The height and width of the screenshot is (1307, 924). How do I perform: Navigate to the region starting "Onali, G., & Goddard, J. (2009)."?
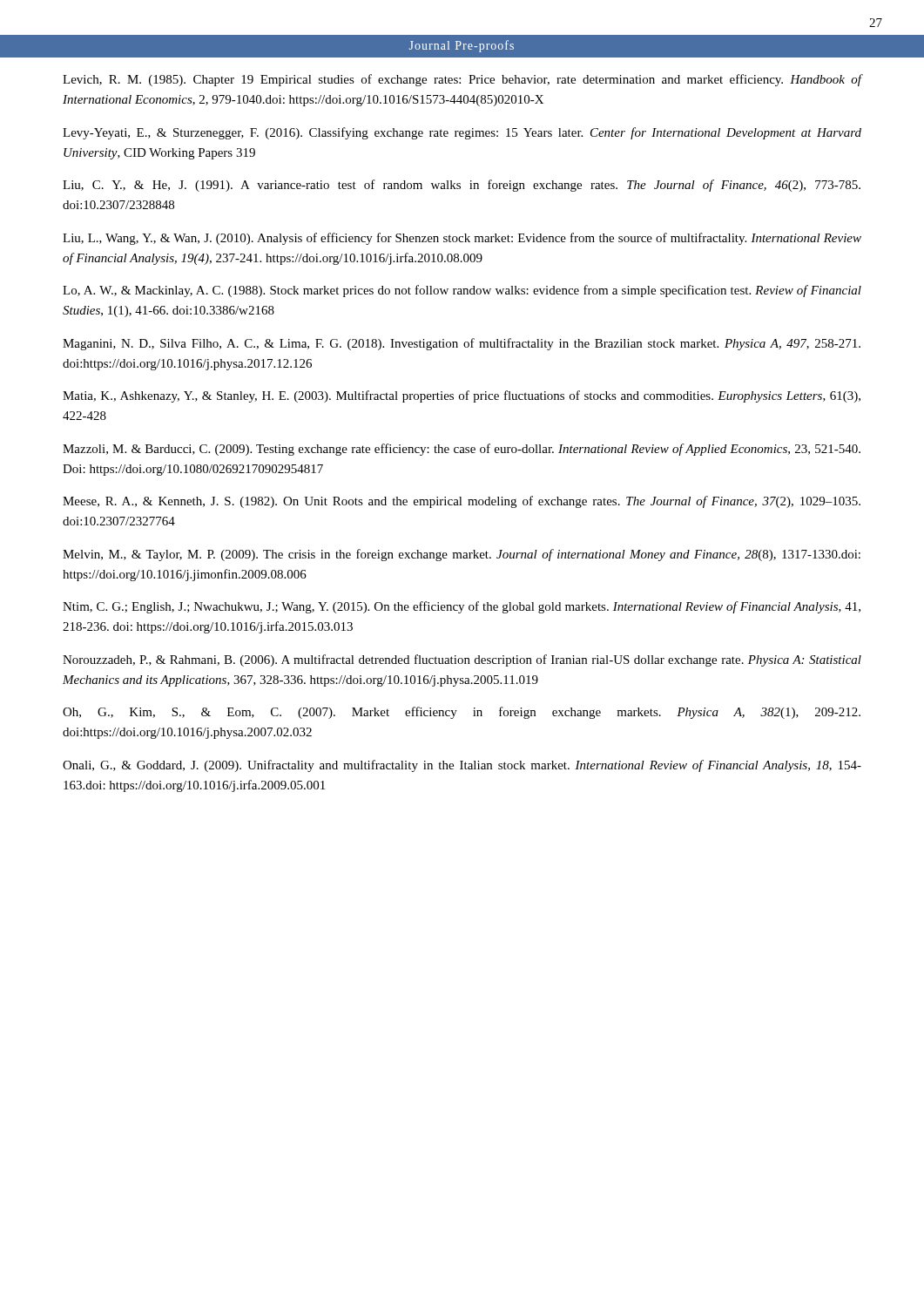[462, 775]
